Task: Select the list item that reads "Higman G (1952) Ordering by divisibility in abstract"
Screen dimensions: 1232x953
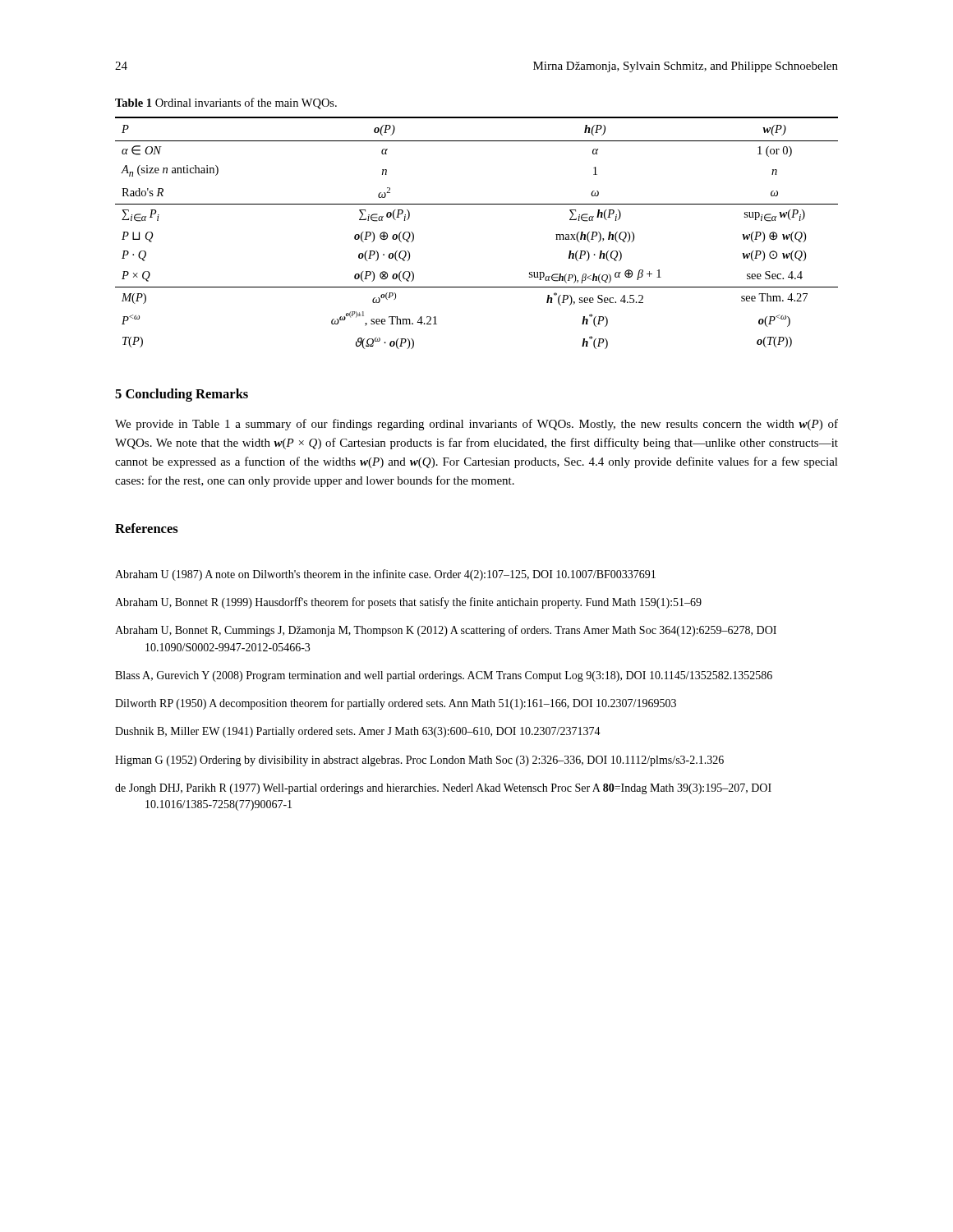Action: 476,760
